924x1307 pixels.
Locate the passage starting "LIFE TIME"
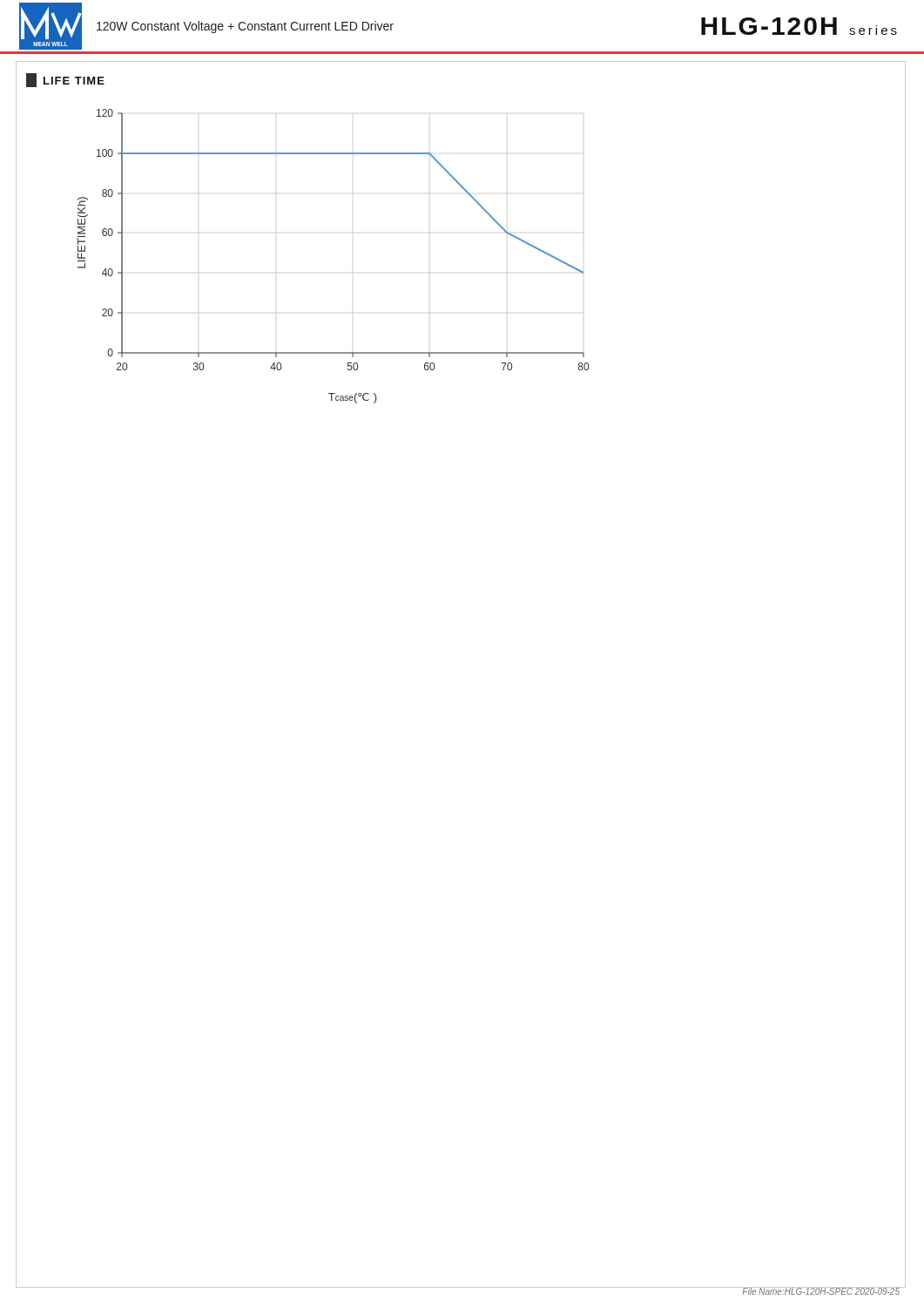66,80
